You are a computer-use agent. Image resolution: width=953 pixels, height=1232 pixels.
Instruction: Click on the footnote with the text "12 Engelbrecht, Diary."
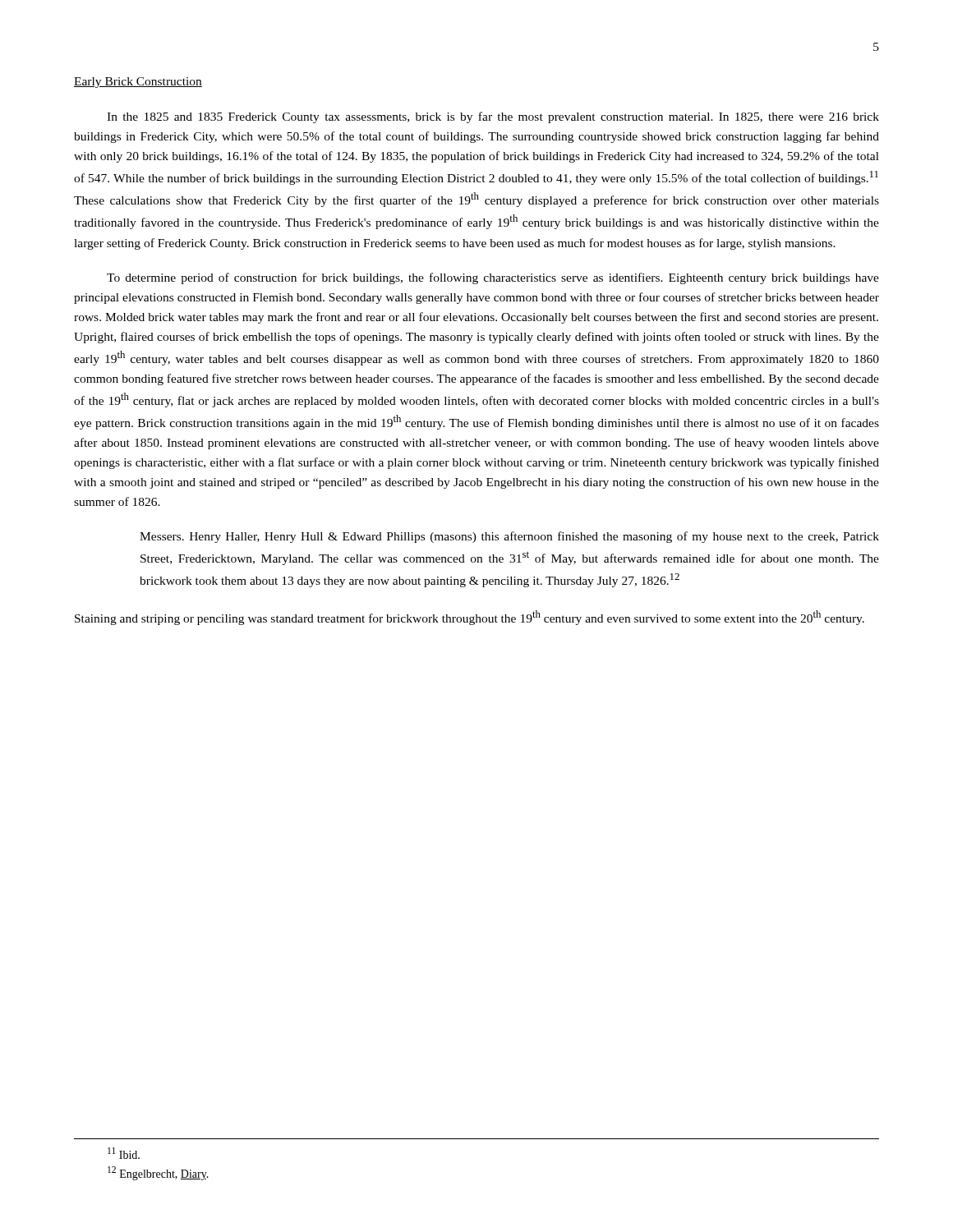(x=158, y=1173)
